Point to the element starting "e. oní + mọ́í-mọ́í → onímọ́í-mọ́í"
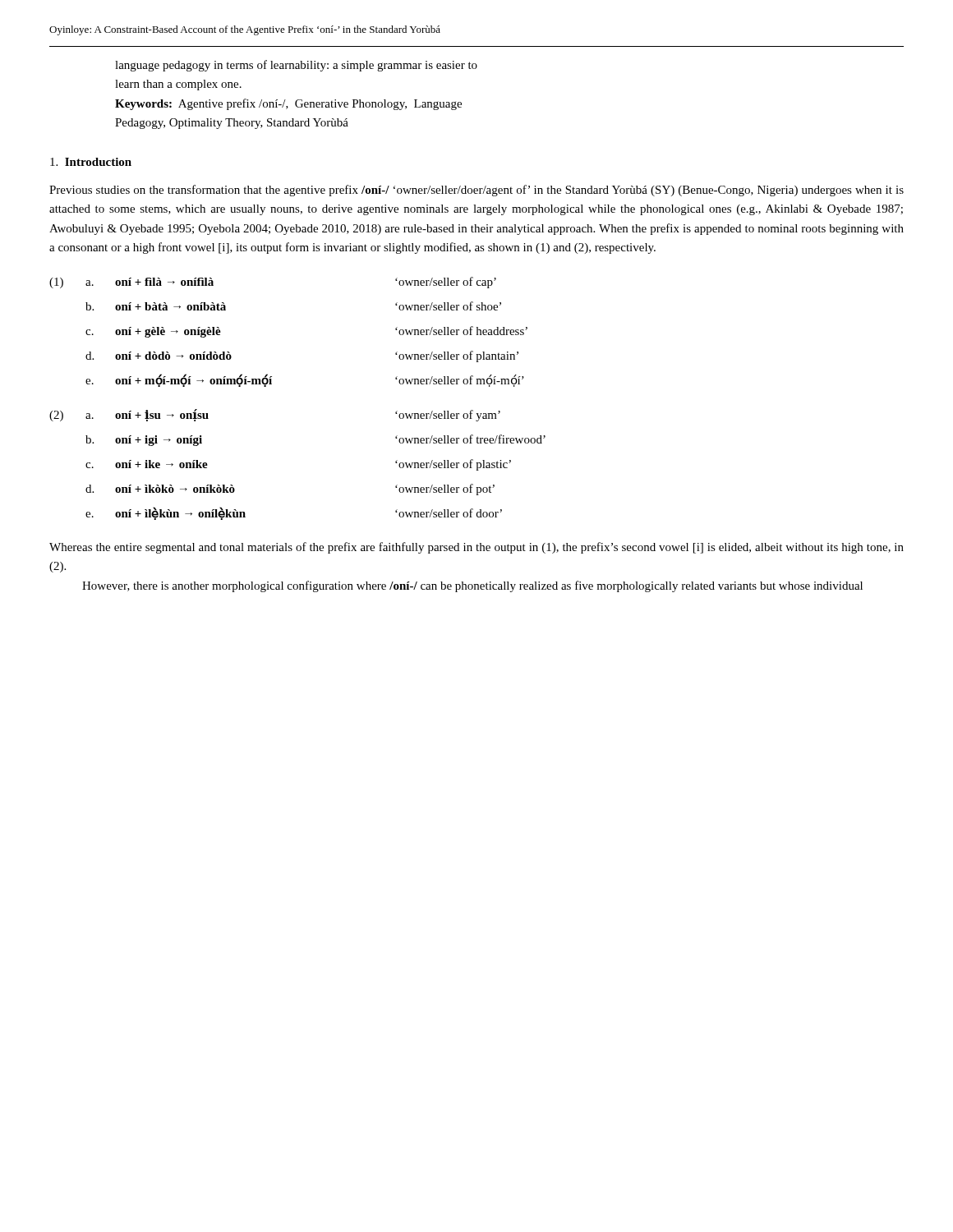 [495, 380]
